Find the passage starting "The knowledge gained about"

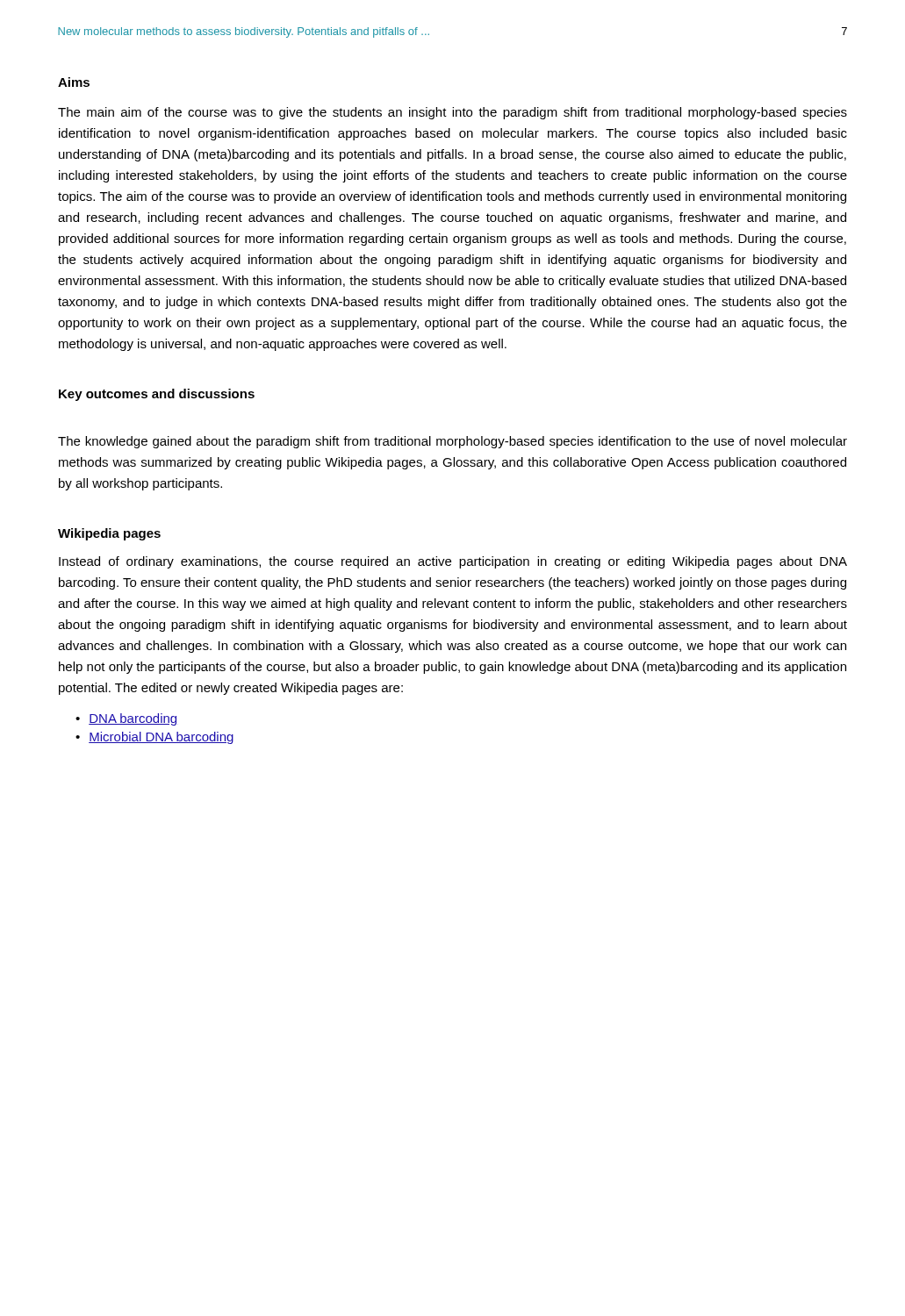pos(452,462)
